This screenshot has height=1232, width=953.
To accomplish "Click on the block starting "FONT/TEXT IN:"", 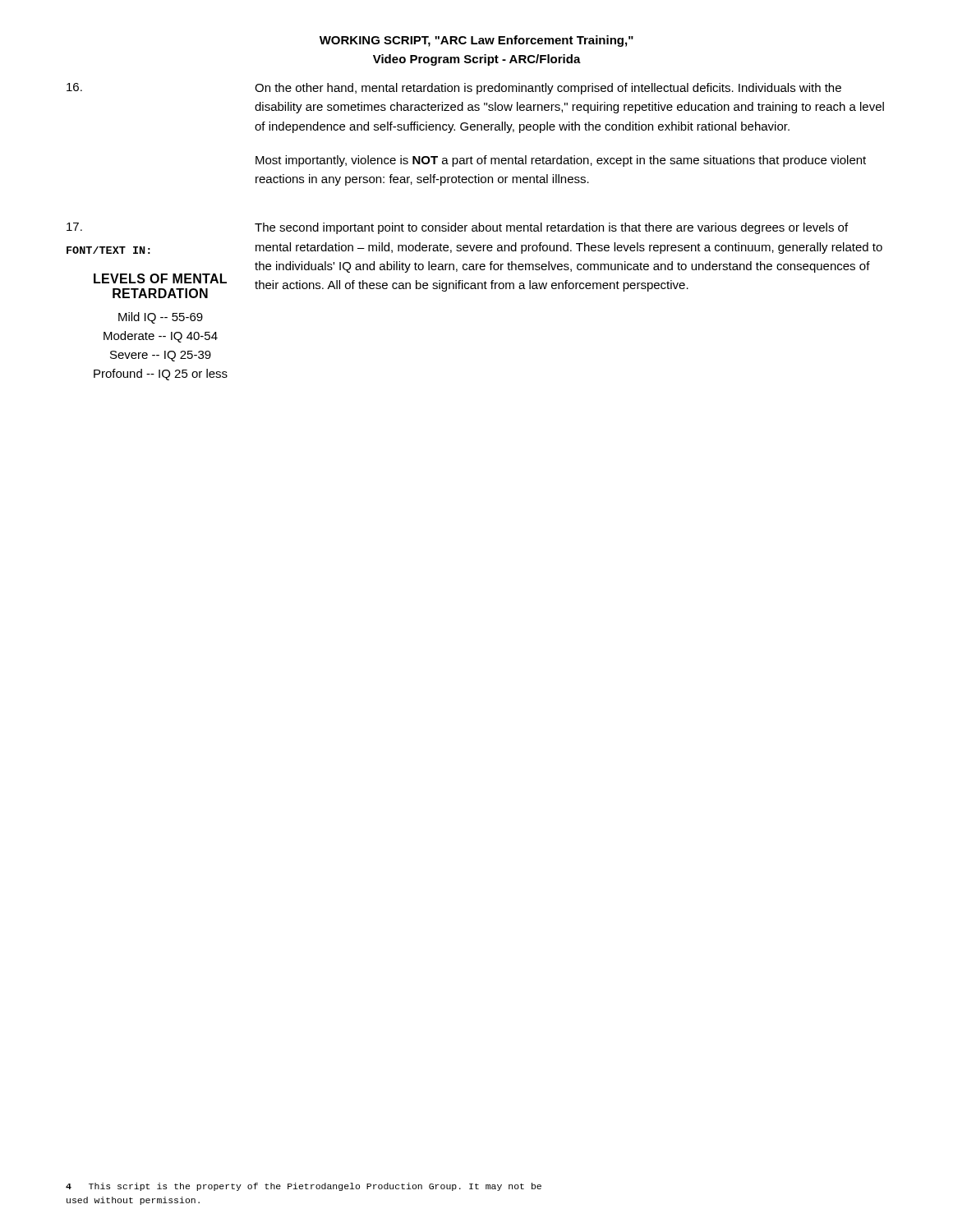I will tap(109, 251).
